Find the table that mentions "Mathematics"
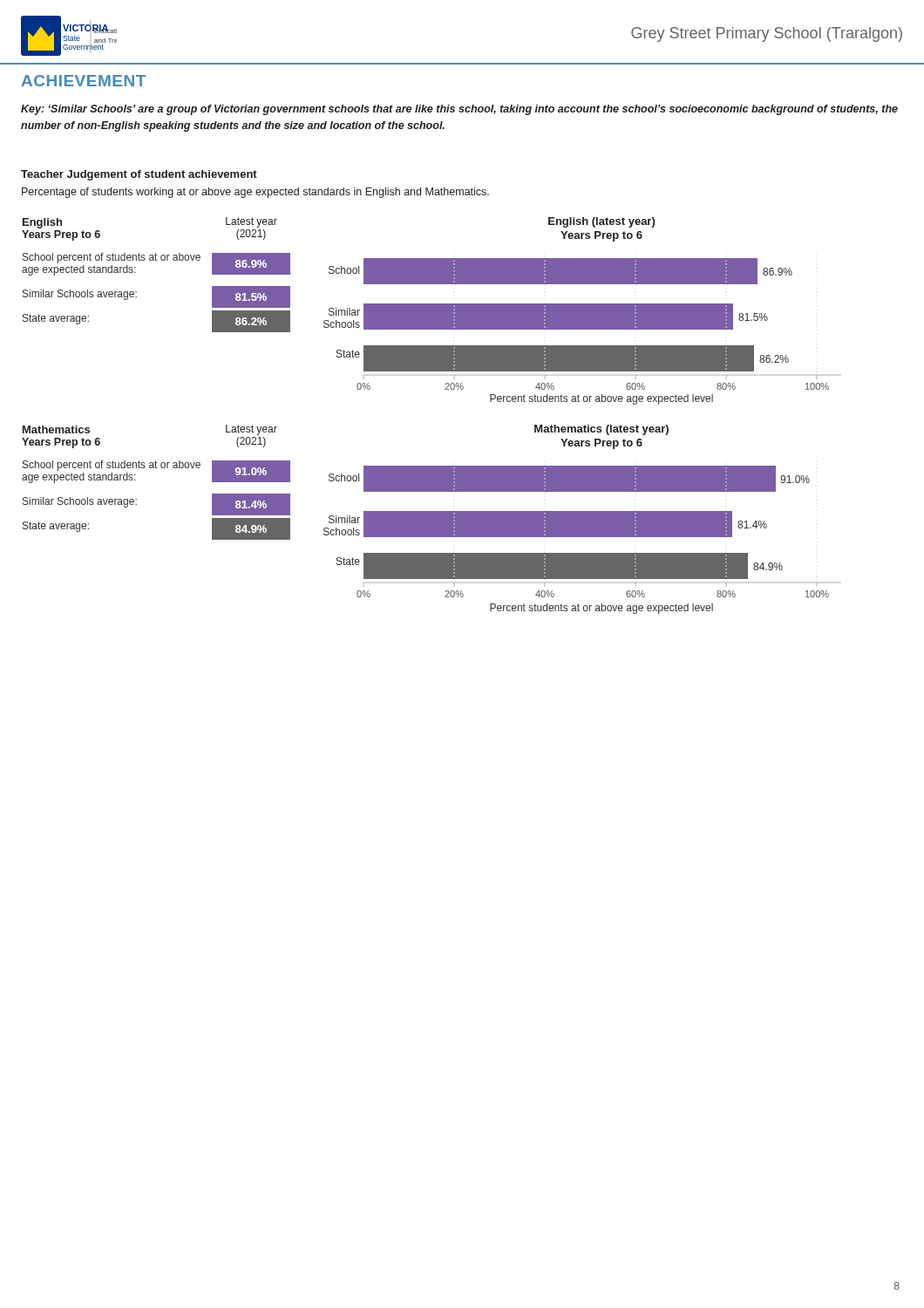This screenshot has width=924, height=1308. tap(156, 481)
